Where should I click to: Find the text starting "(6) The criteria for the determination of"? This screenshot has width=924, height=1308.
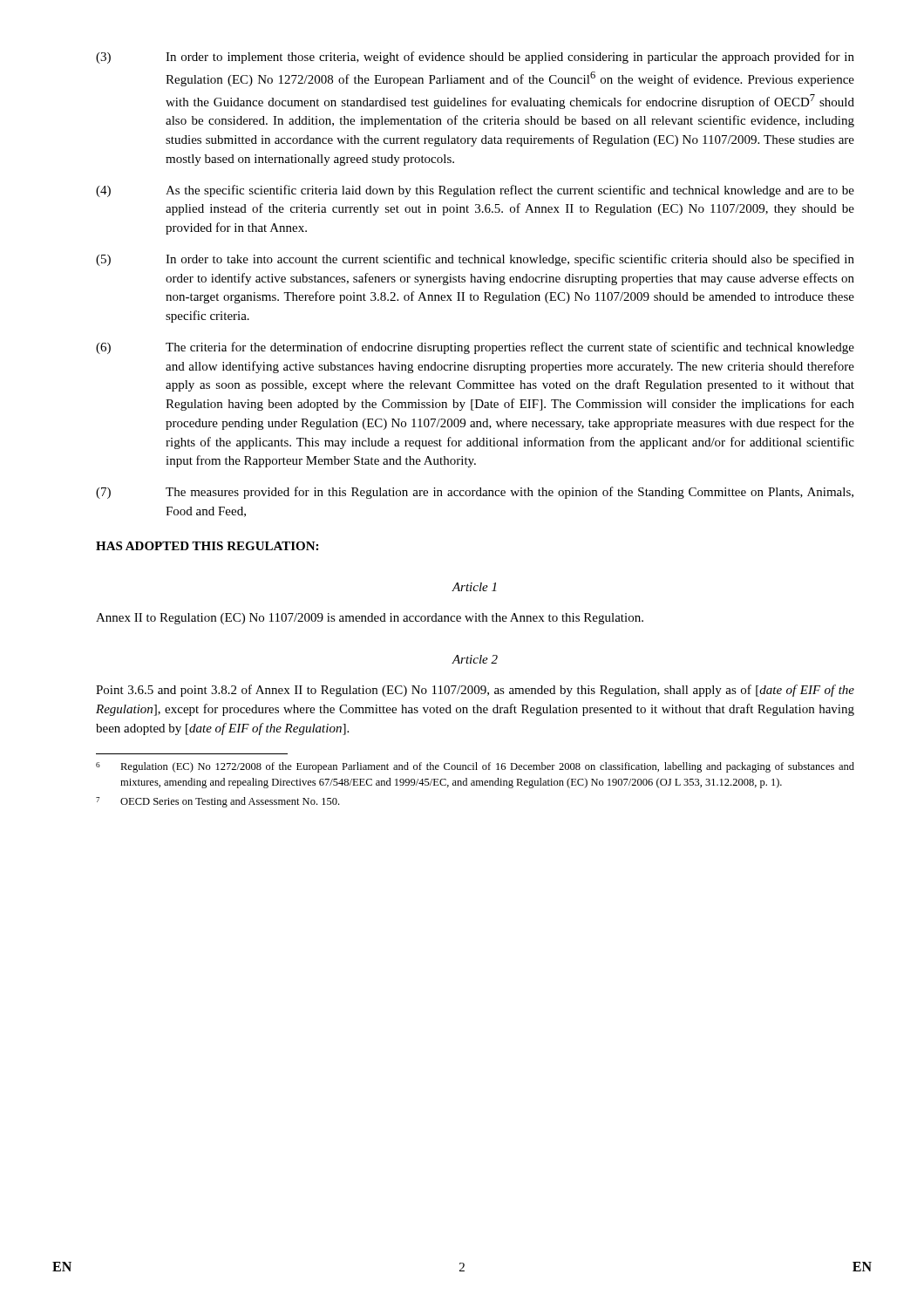click(475, 404)
